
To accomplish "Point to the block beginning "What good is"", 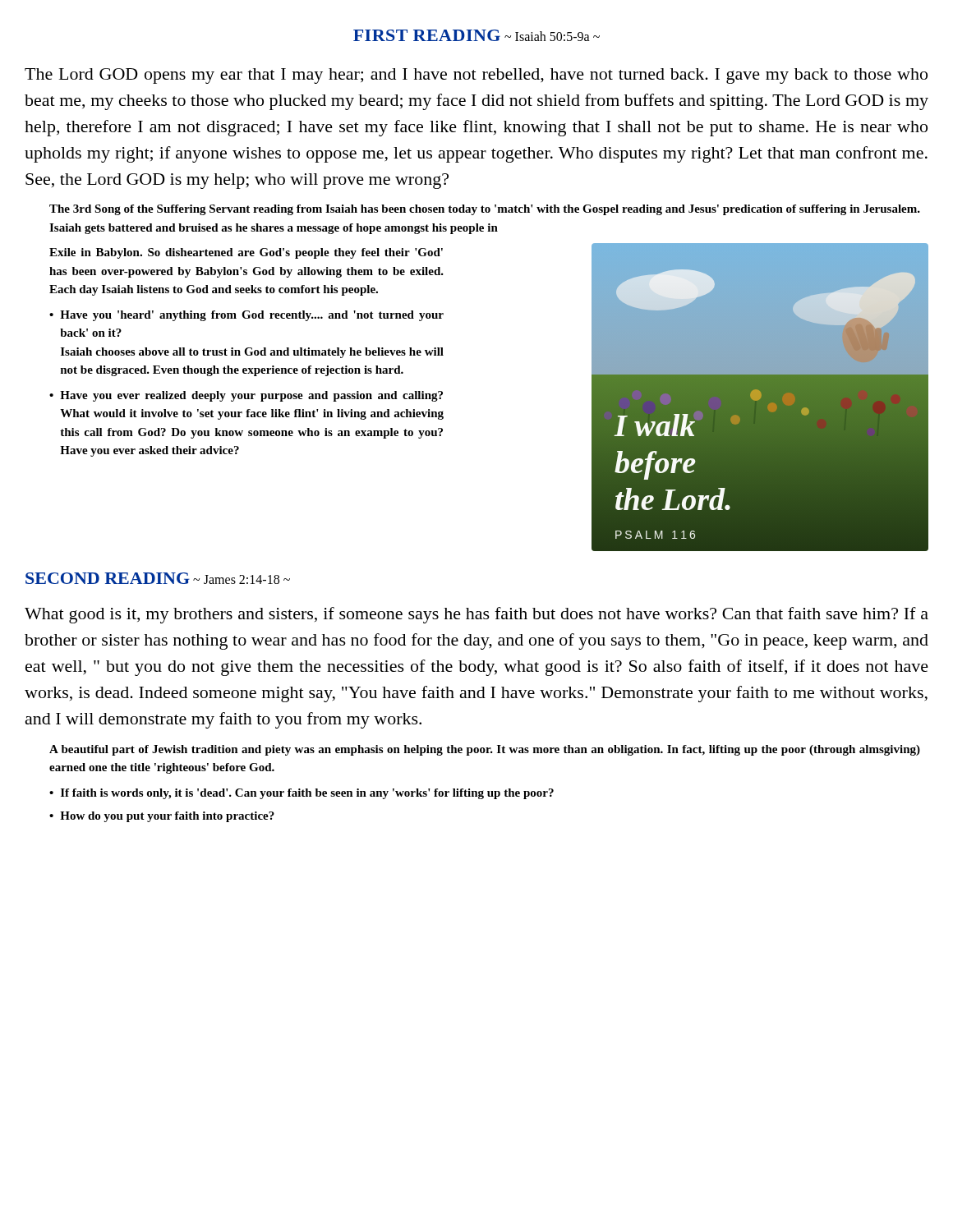I will click(x=476, y=666).
